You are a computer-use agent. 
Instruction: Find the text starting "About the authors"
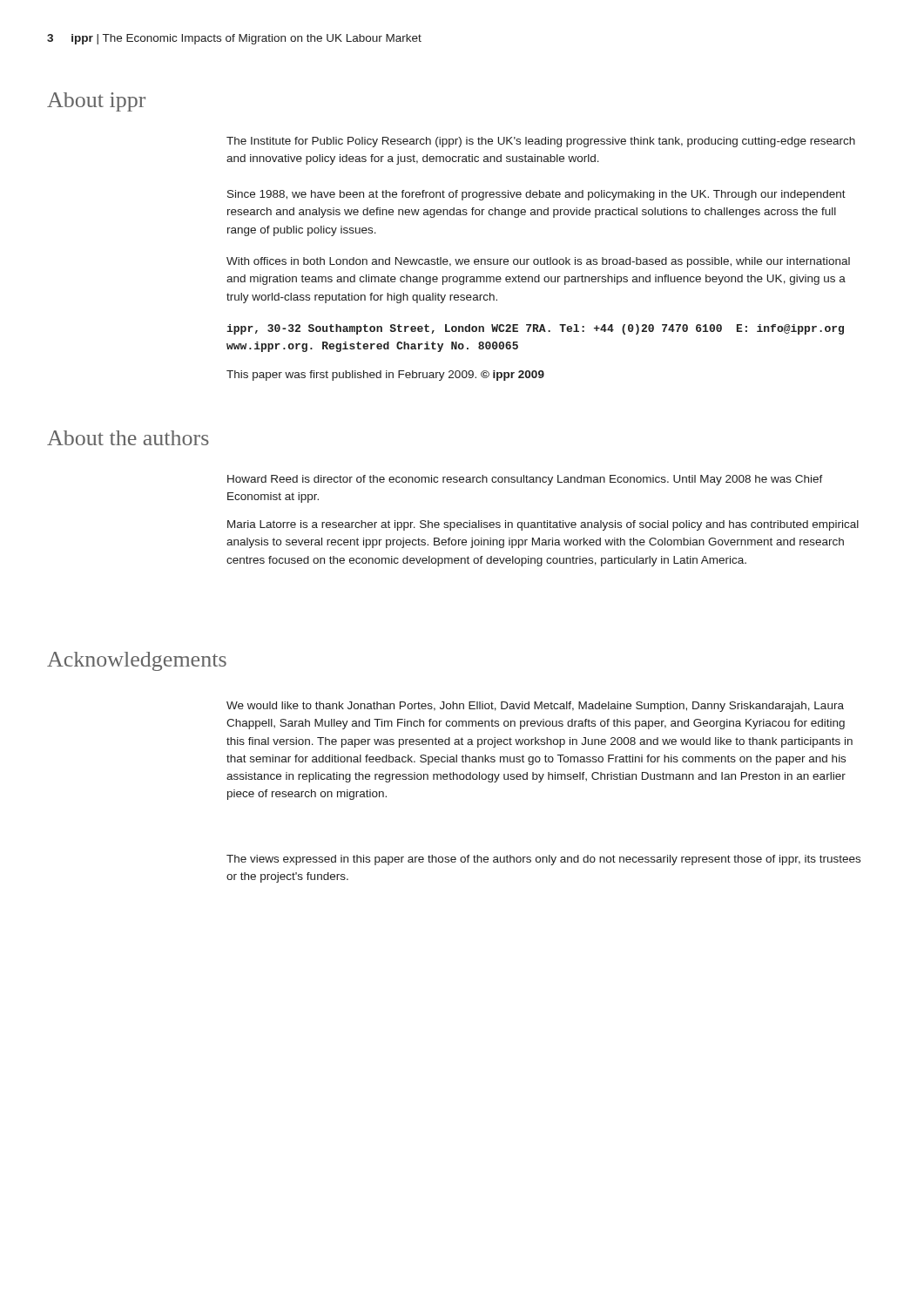coord(128,438)
